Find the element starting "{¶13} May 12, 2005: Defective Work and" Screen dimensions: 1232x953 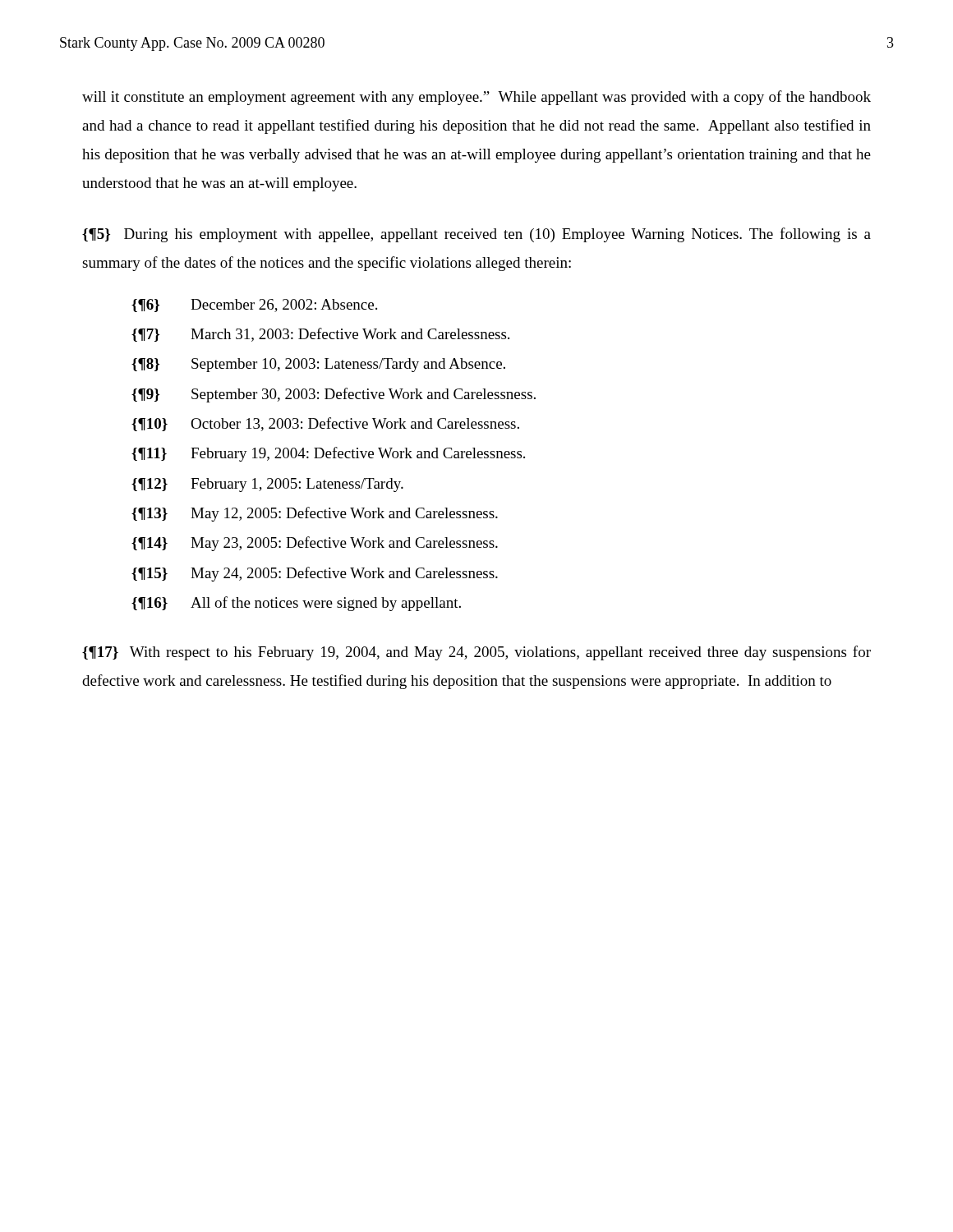(315, 513)
